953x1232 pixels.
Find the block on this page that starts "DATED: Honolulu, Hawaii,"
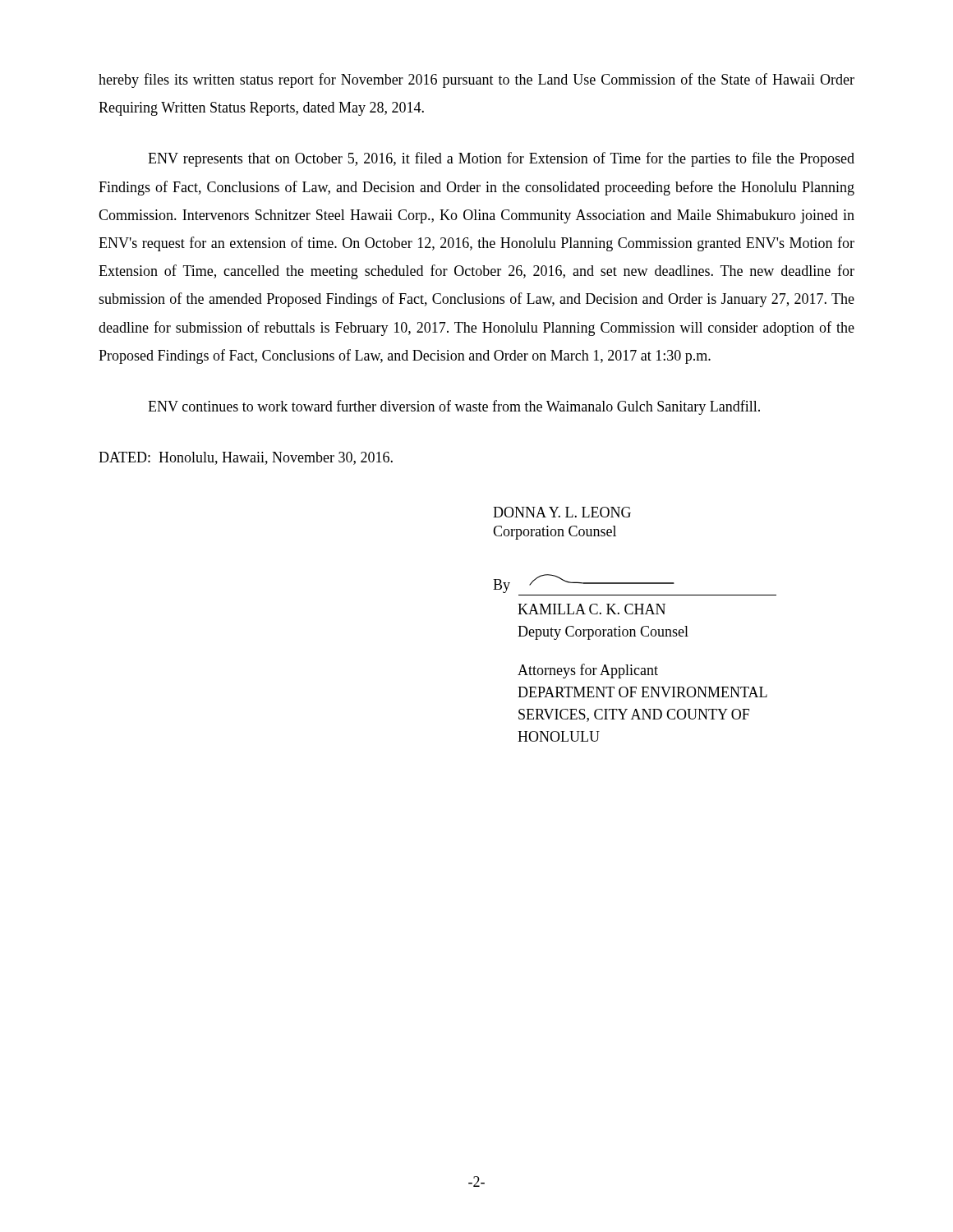246,458
